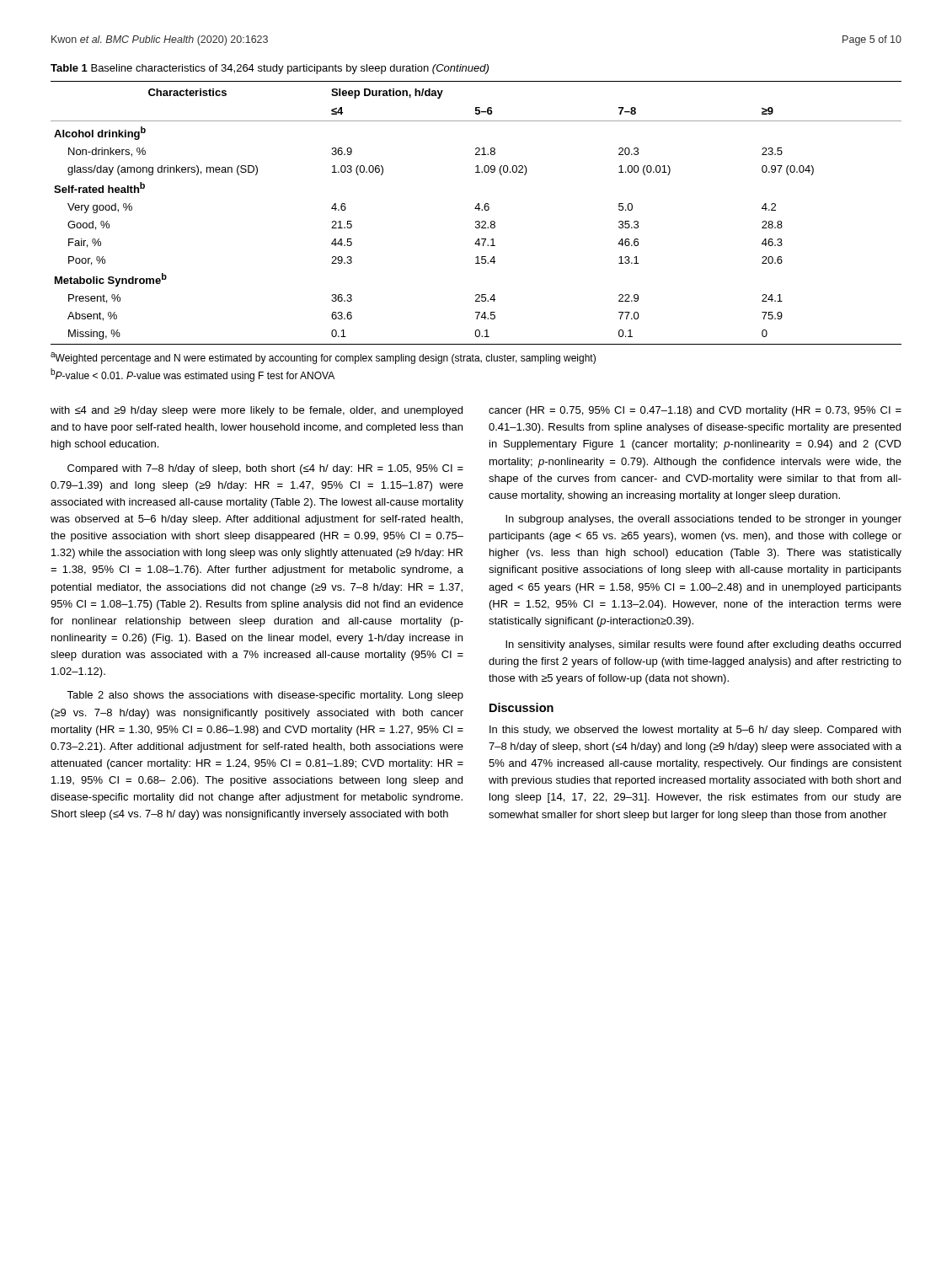Viewport: 952px width, 1264px height.
Task: Find the table that mentions "glass/day (among drinkers), mean"
Action: (476, 213)
